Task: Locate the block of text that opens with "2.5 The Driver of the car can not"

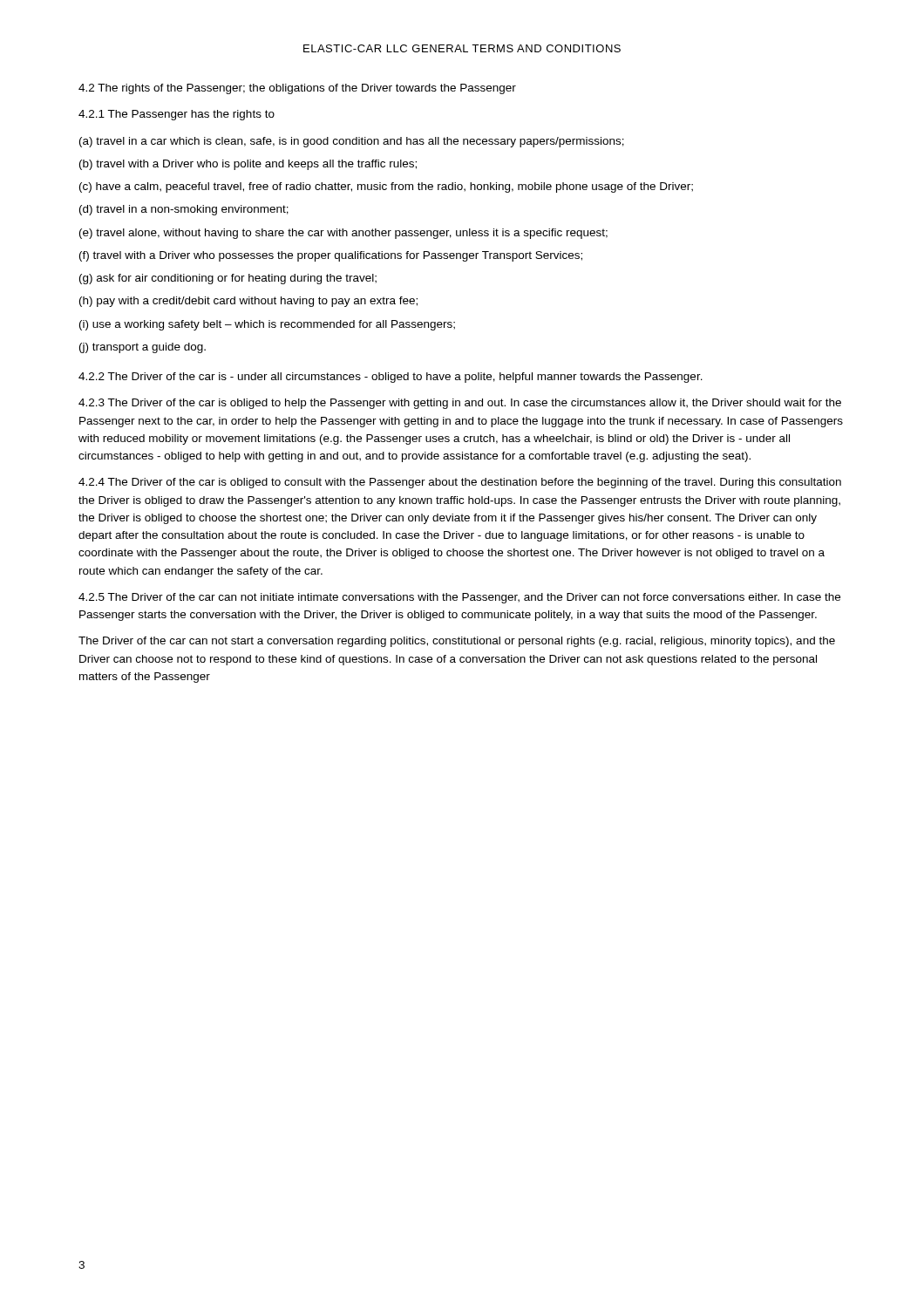Action: click(460, 606)
